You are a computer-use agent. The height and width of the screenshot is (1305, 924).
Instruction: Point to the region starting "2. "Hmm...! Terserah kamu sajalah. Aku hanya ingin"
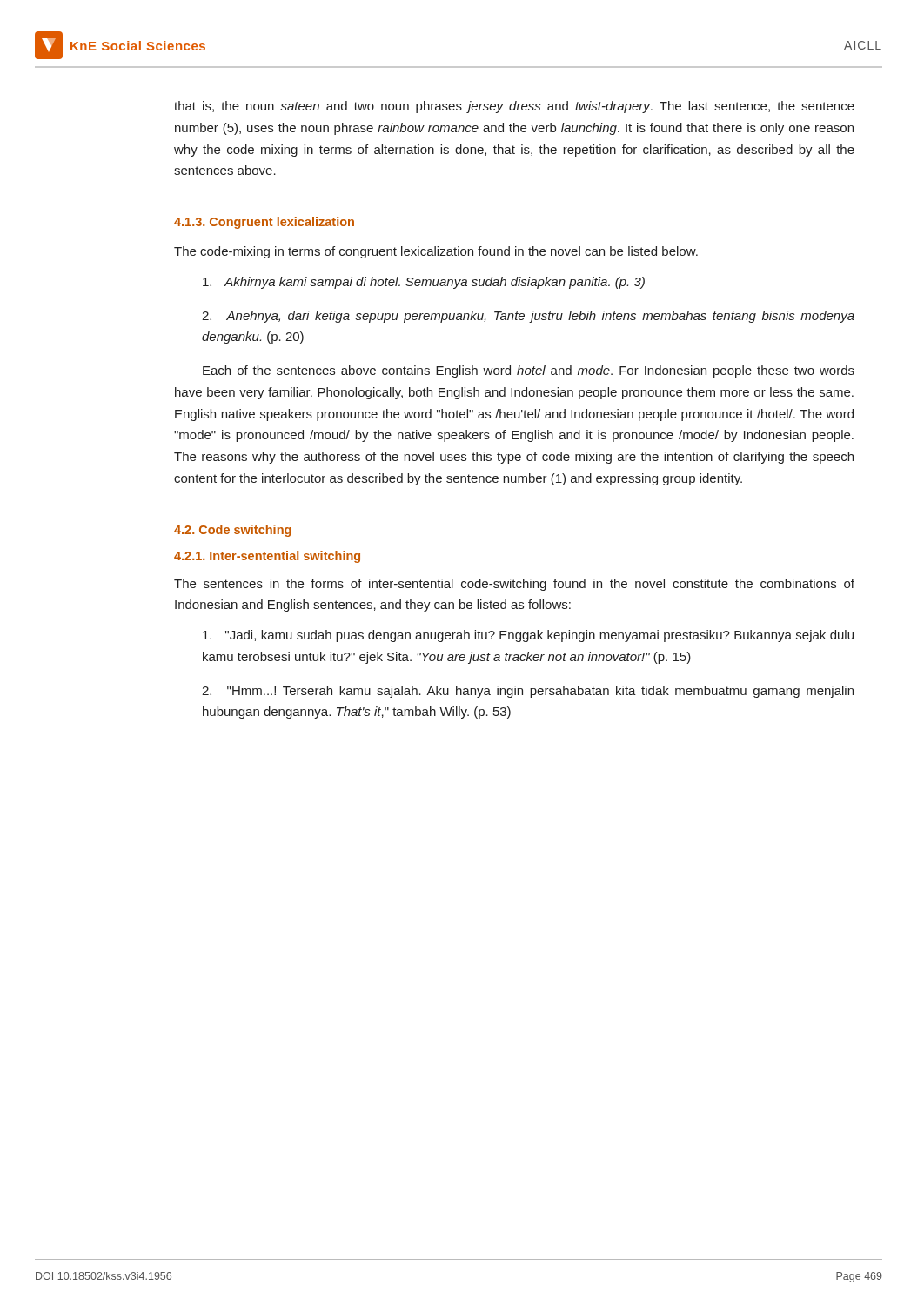[528, 699]
